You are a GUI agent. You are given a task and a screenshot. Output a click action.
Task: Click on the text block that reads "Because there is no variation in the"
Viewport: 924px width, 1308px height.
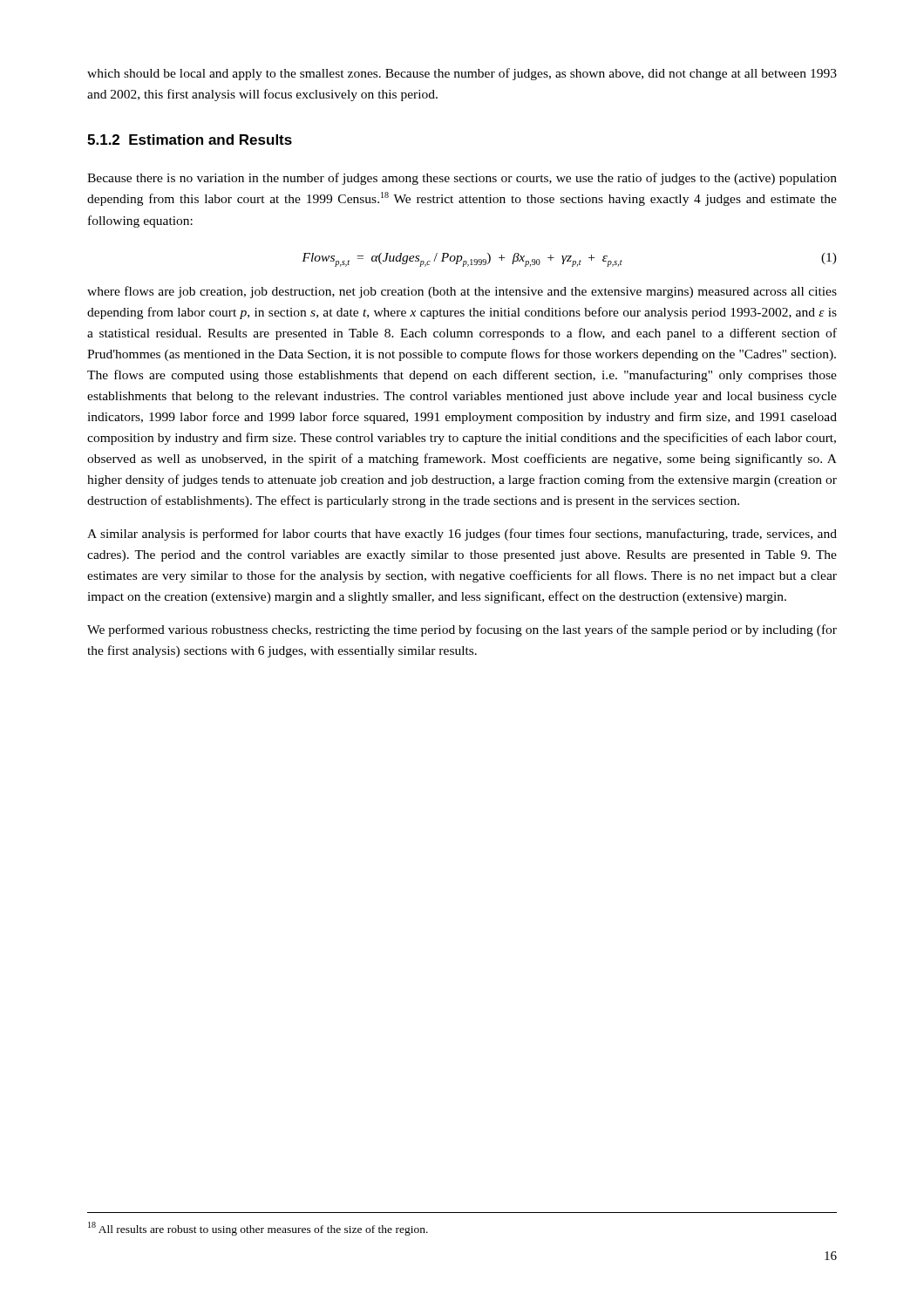(x=462, y=199)
